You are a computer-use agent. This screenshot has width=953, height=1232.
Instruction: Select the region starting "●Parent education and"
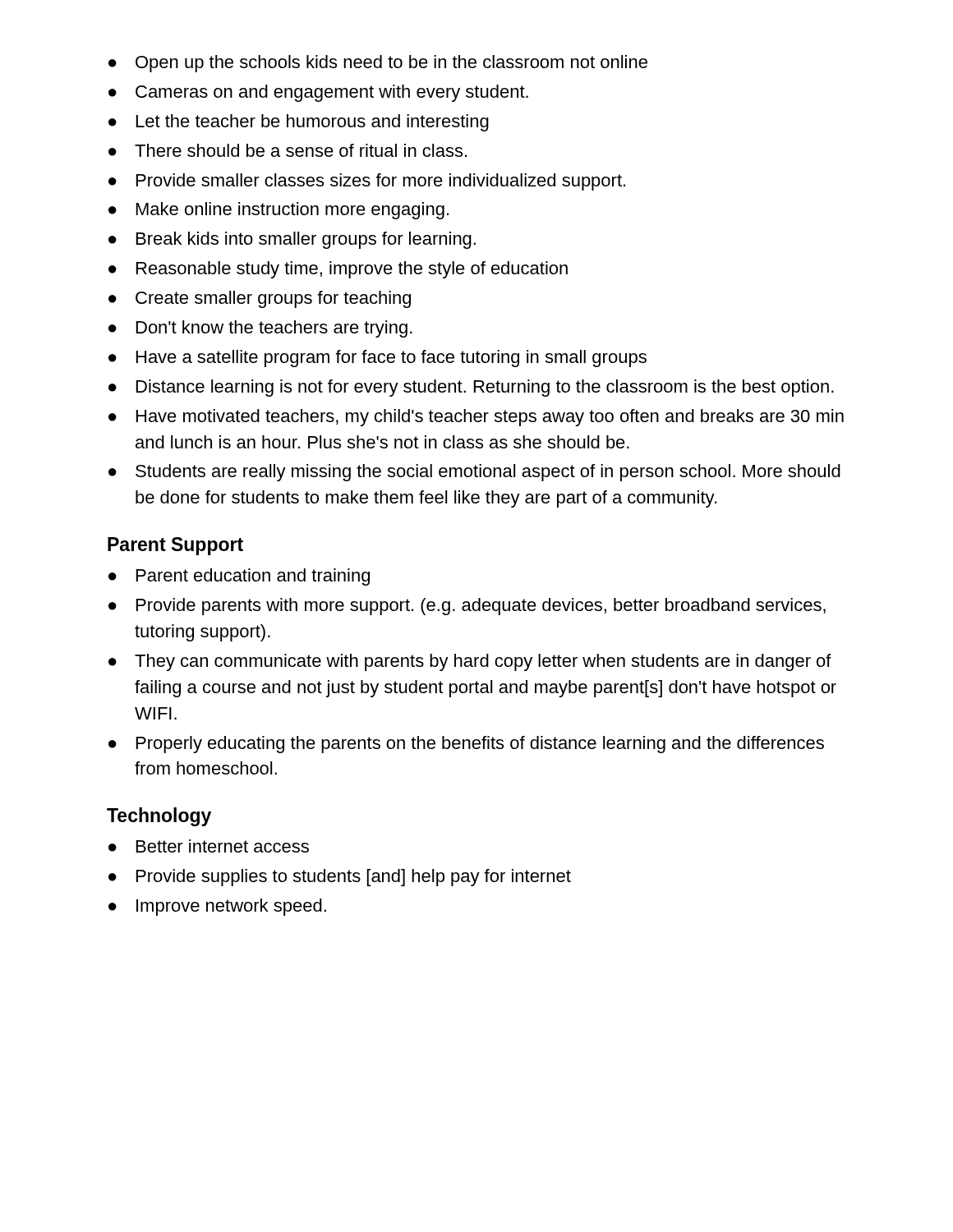(239, 577)
